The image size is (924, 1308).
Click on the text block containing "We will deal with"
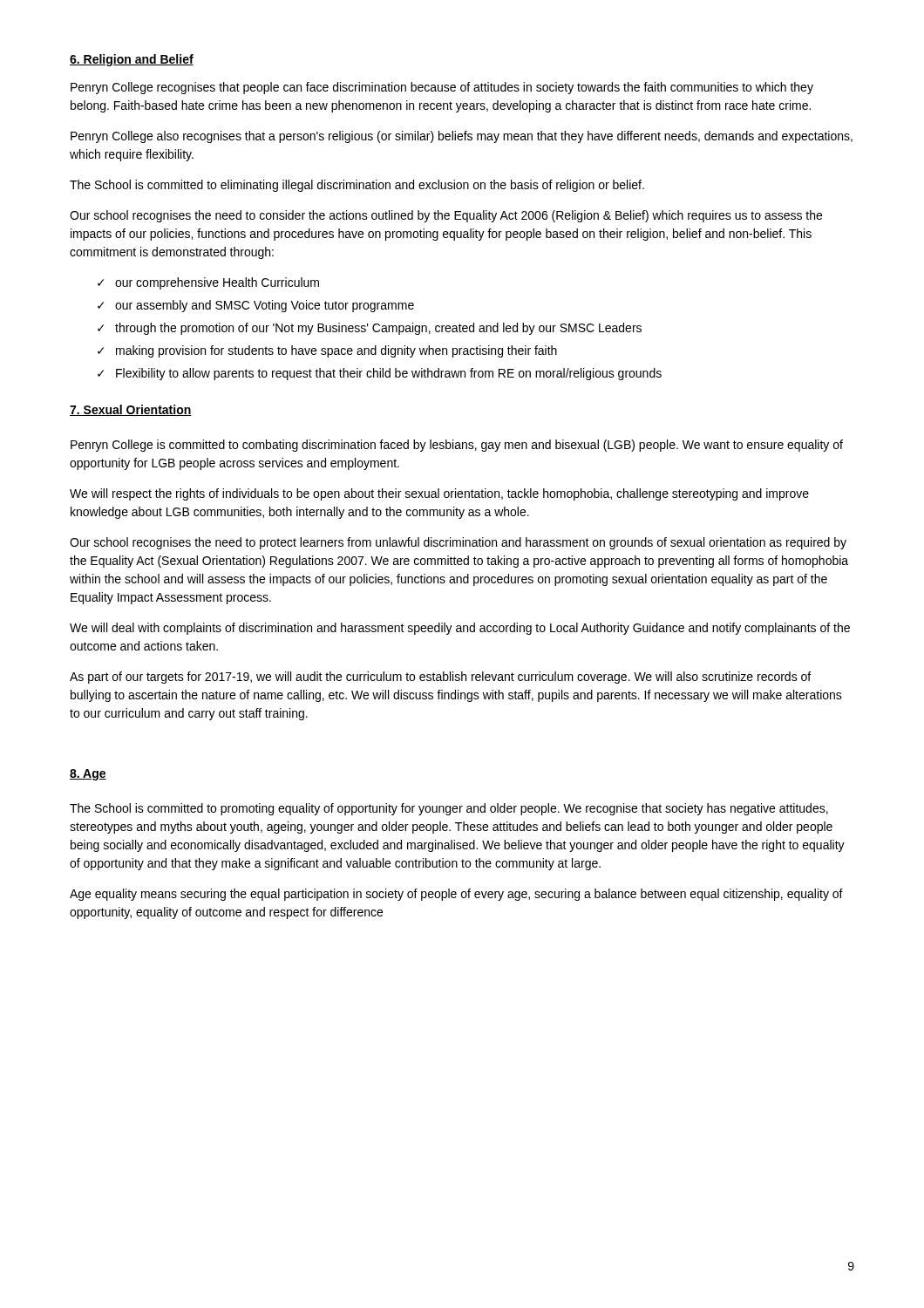[x=460, y=637]
